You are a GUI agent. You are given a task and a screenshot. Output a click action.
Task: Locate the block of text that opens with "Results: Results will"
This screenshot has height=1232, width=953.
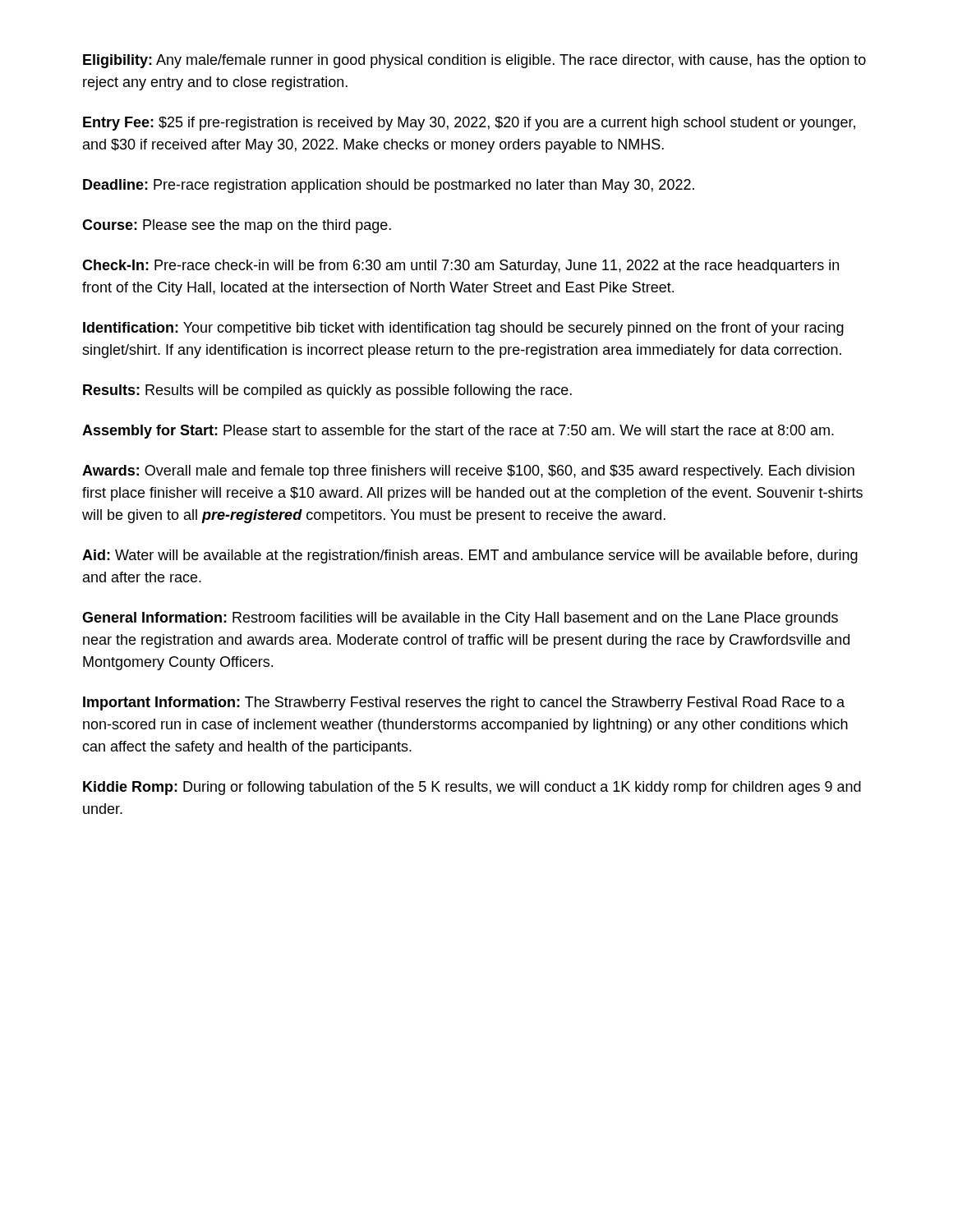[x=327, y=390]
